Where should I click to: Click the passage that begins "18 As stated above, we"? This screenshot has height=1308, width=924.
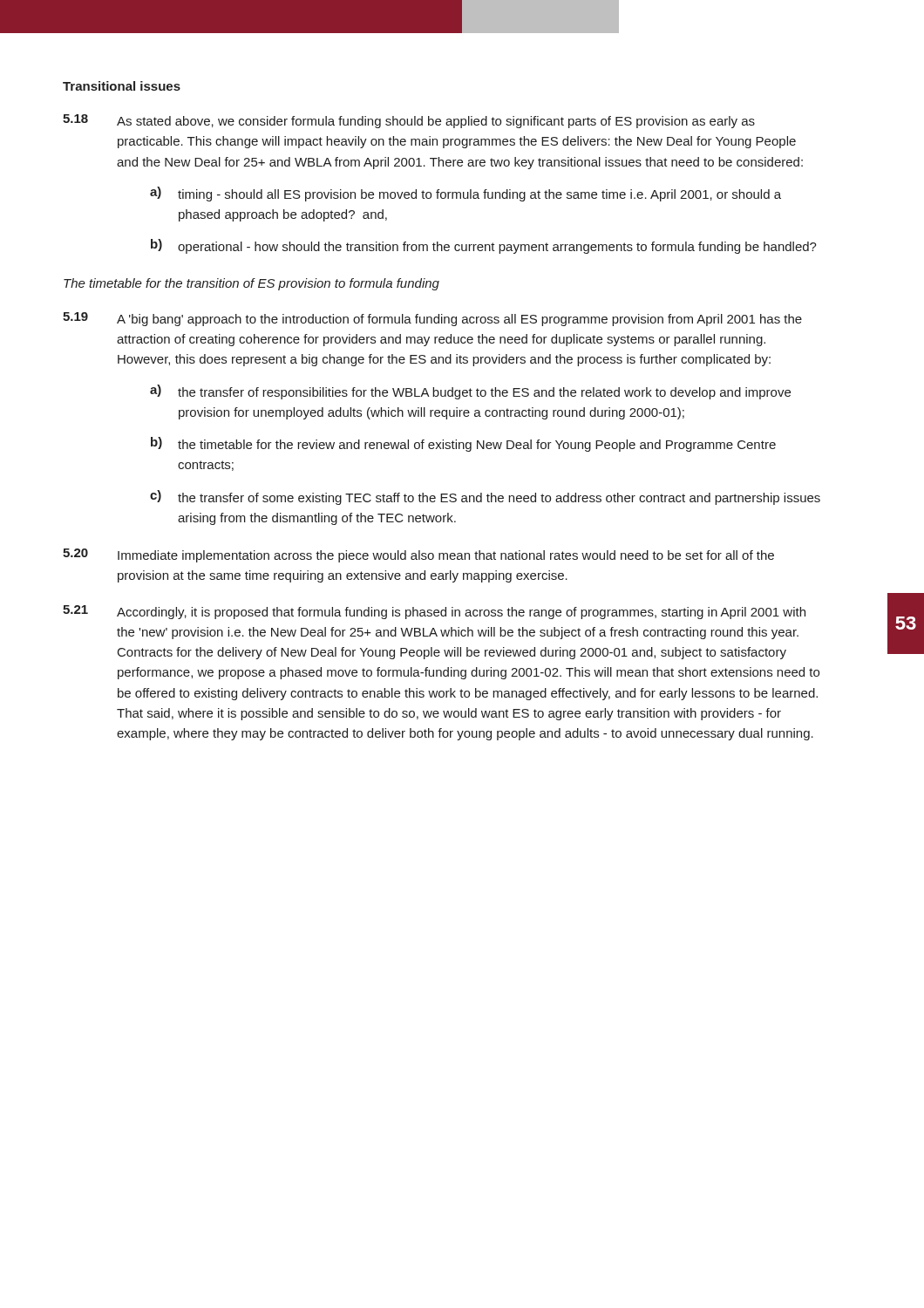click(442, 141)
